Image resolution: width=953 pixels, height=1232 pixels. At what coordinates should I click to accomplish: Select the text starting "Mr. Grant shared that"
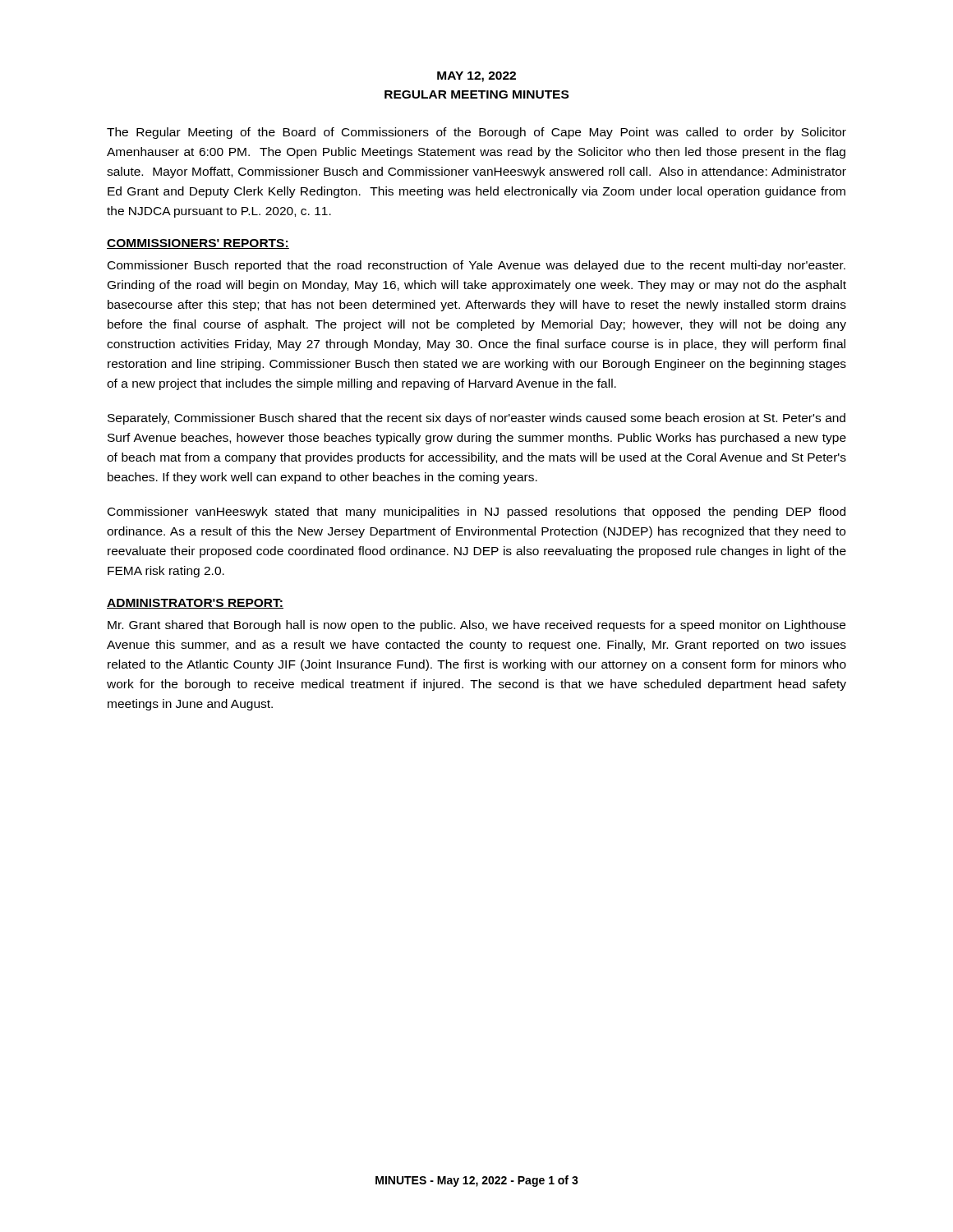(476, 664)
